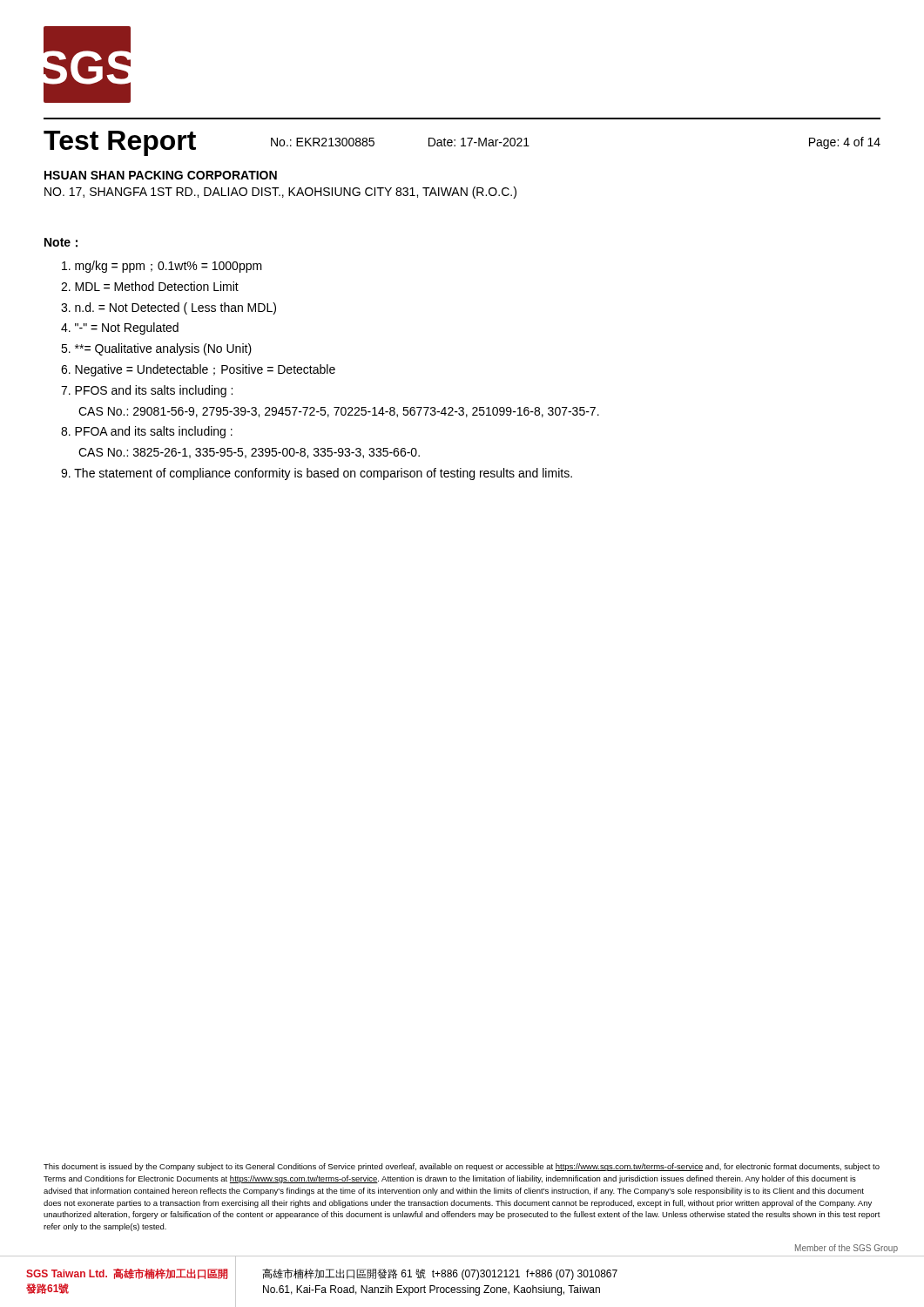
Task: Locate the text starting "2. MDL = Method Detection"
Action: point(150,286)
